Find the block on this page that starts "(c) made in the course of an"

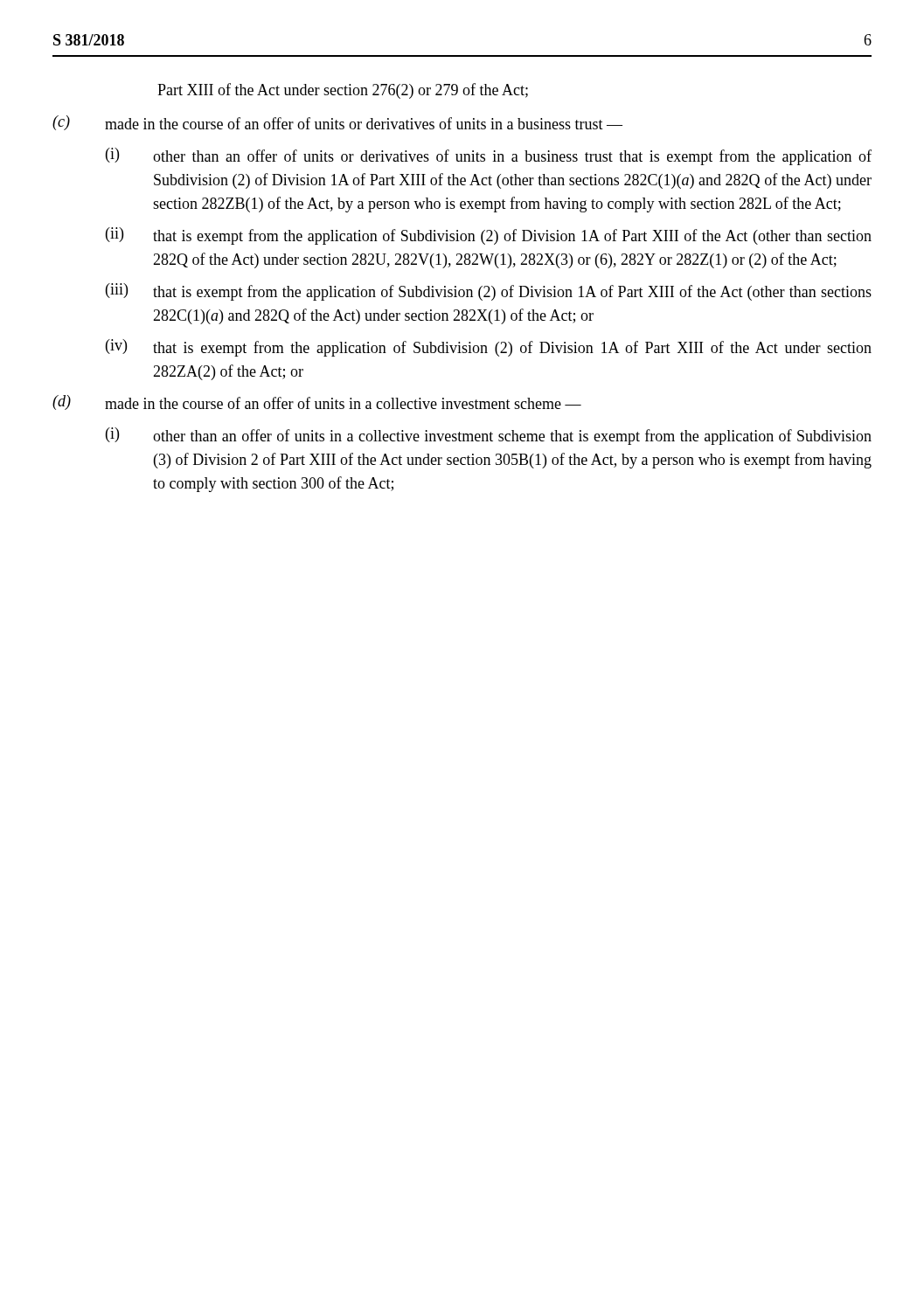click(436, 125)
